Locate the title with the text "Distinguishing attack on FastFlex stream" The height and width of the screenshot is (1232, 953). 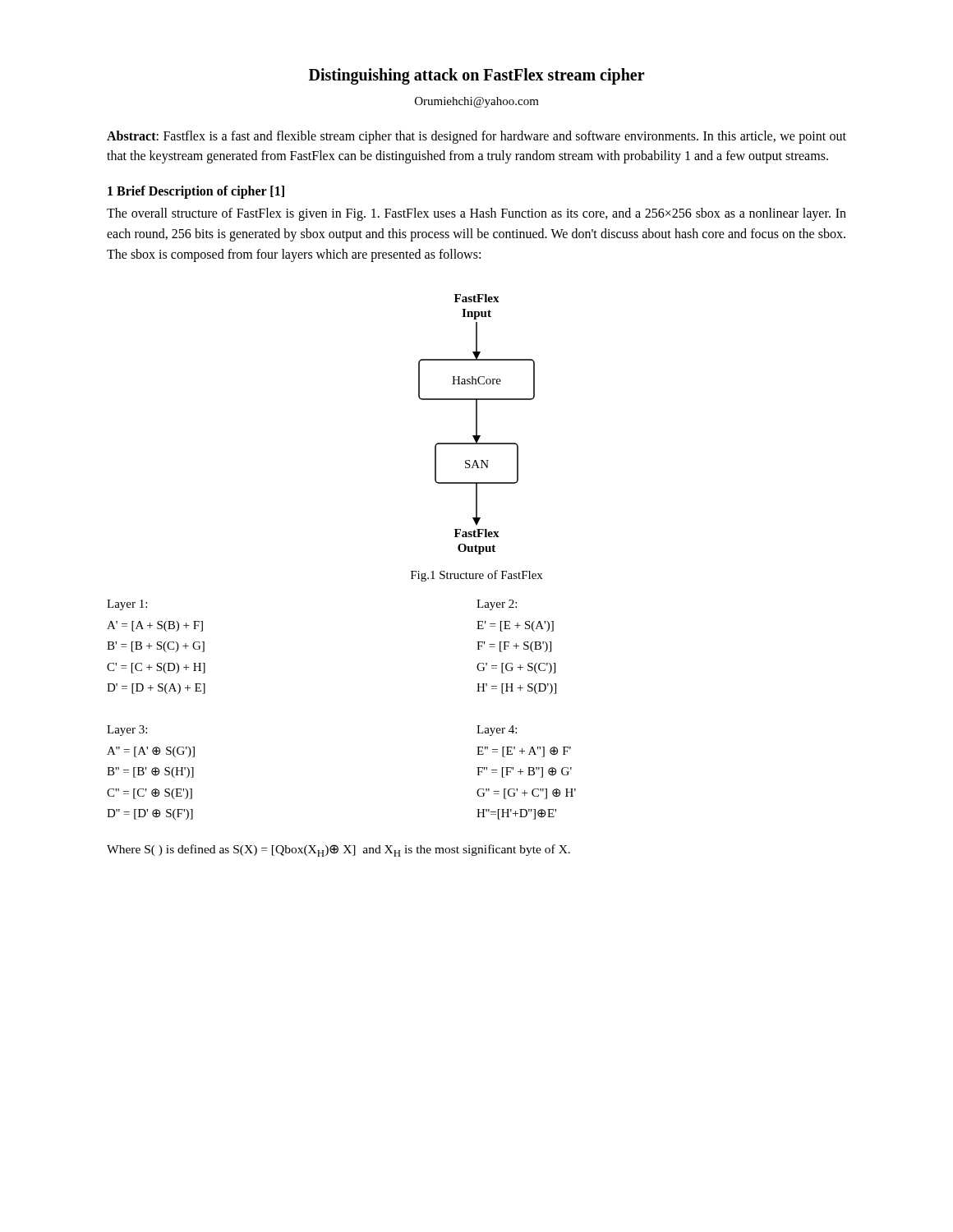pos(476,75)
